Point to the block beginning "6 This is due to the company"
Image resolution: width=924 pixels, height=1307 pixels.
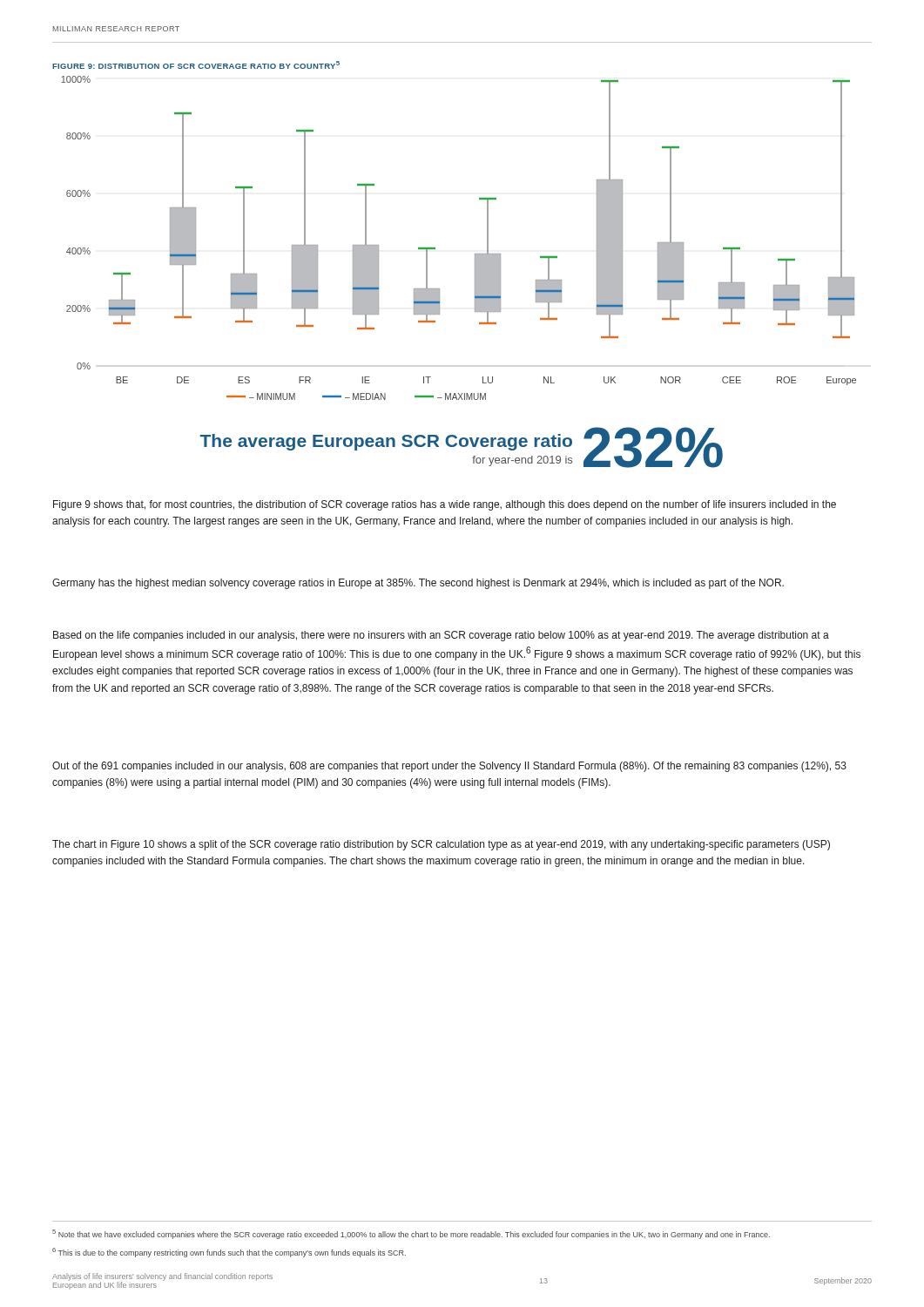229,1251
